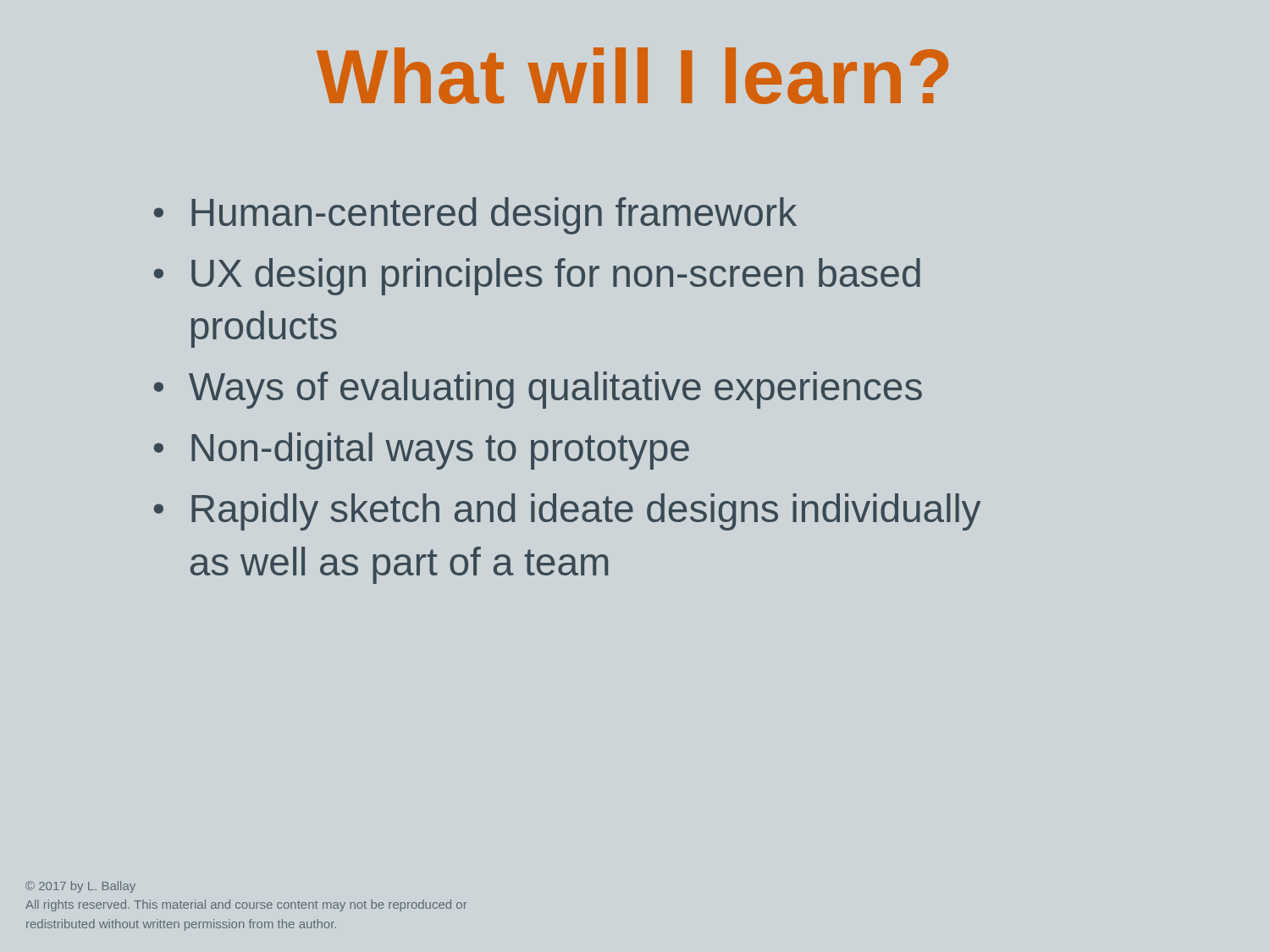Find "• Human-centered design framework" on this page
The image size is (1270, 952).
tap(475, 212)
